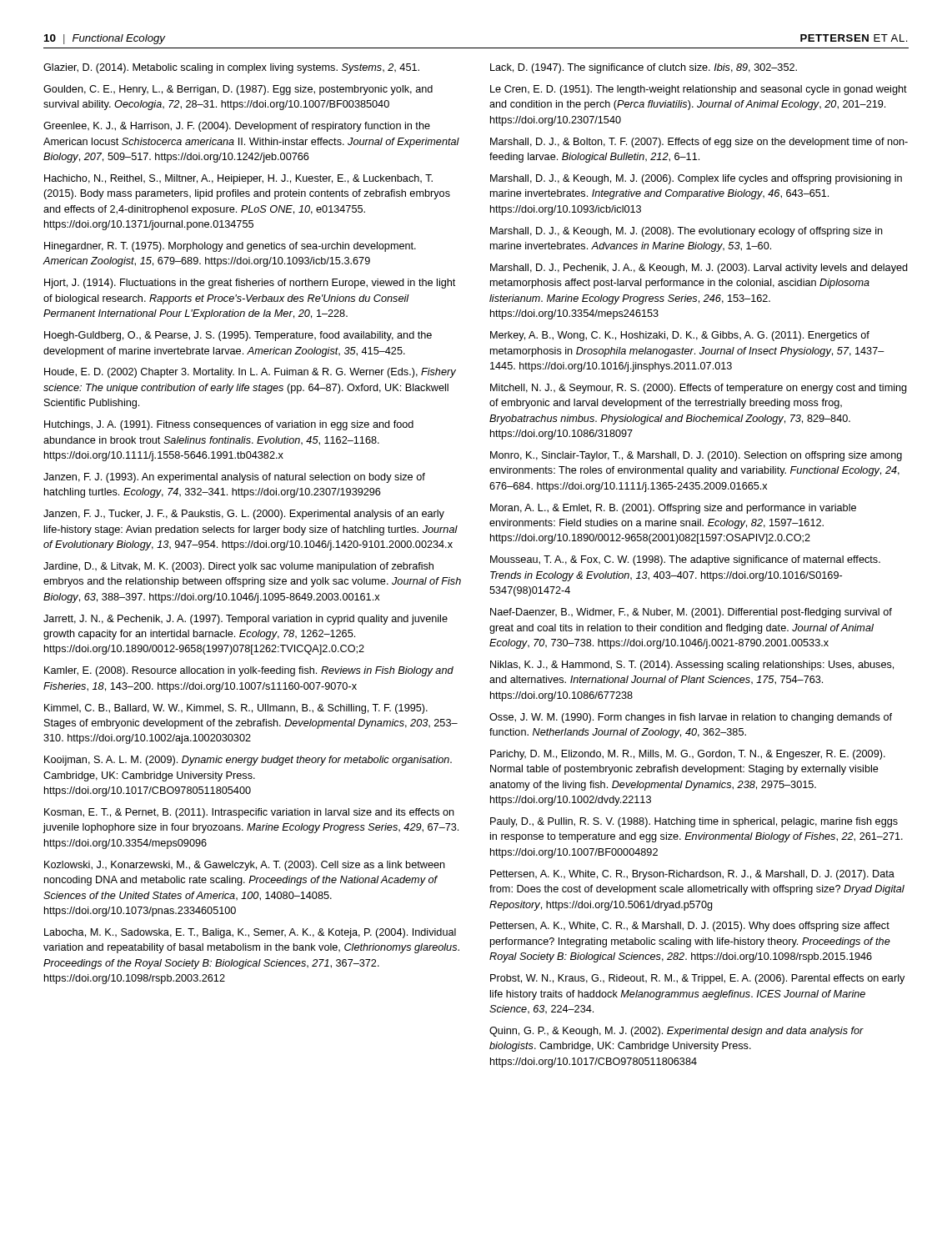
Task: Point to the block beginning "Naef-Daenzer, B., Widmer, F., & Nuber, M. (2001)."
Action: [691, 628]
